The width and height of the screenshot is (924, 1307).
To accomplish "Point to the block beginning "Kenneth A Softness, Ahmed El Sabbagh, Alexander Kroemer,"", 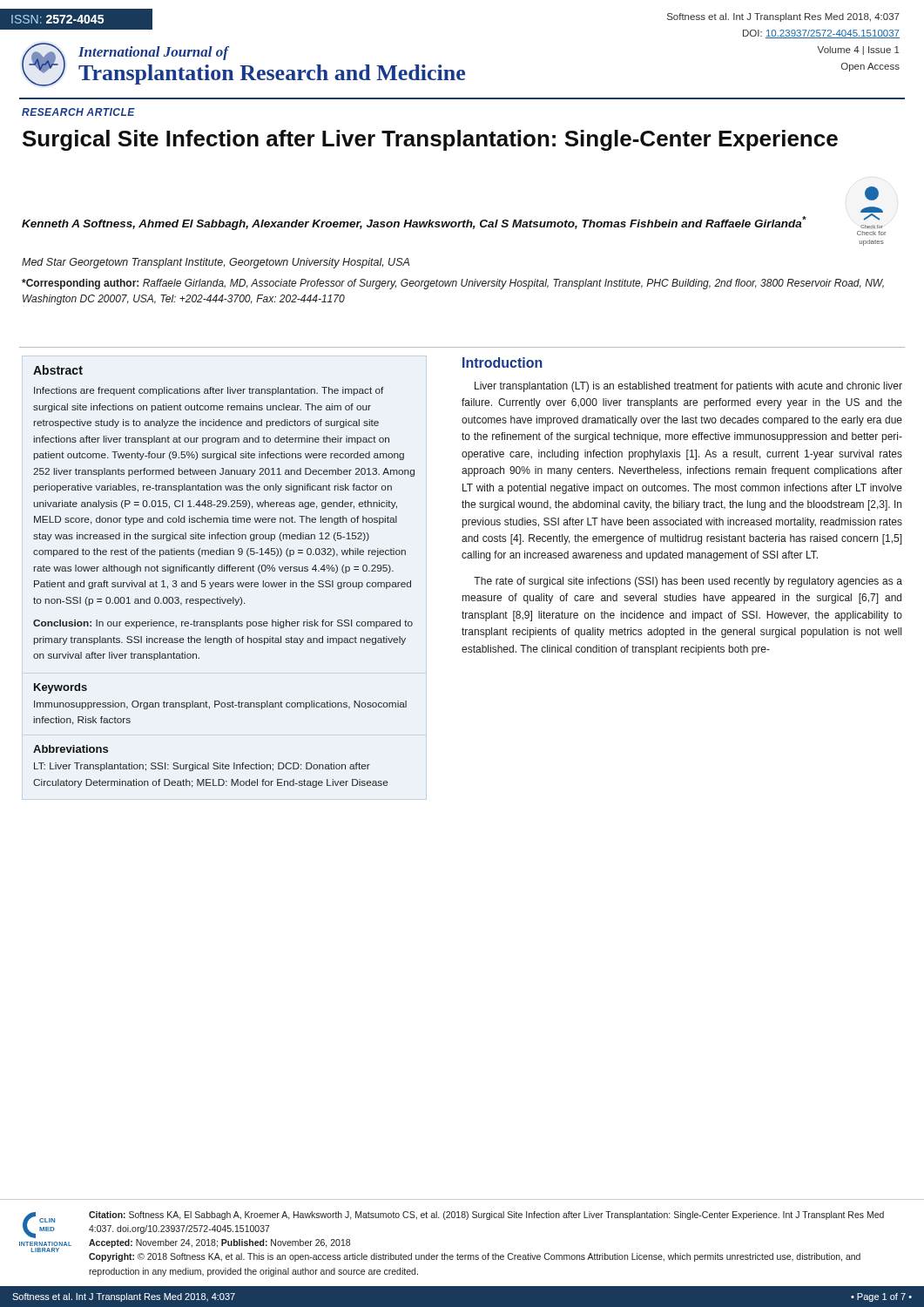I will click(414, 222).
